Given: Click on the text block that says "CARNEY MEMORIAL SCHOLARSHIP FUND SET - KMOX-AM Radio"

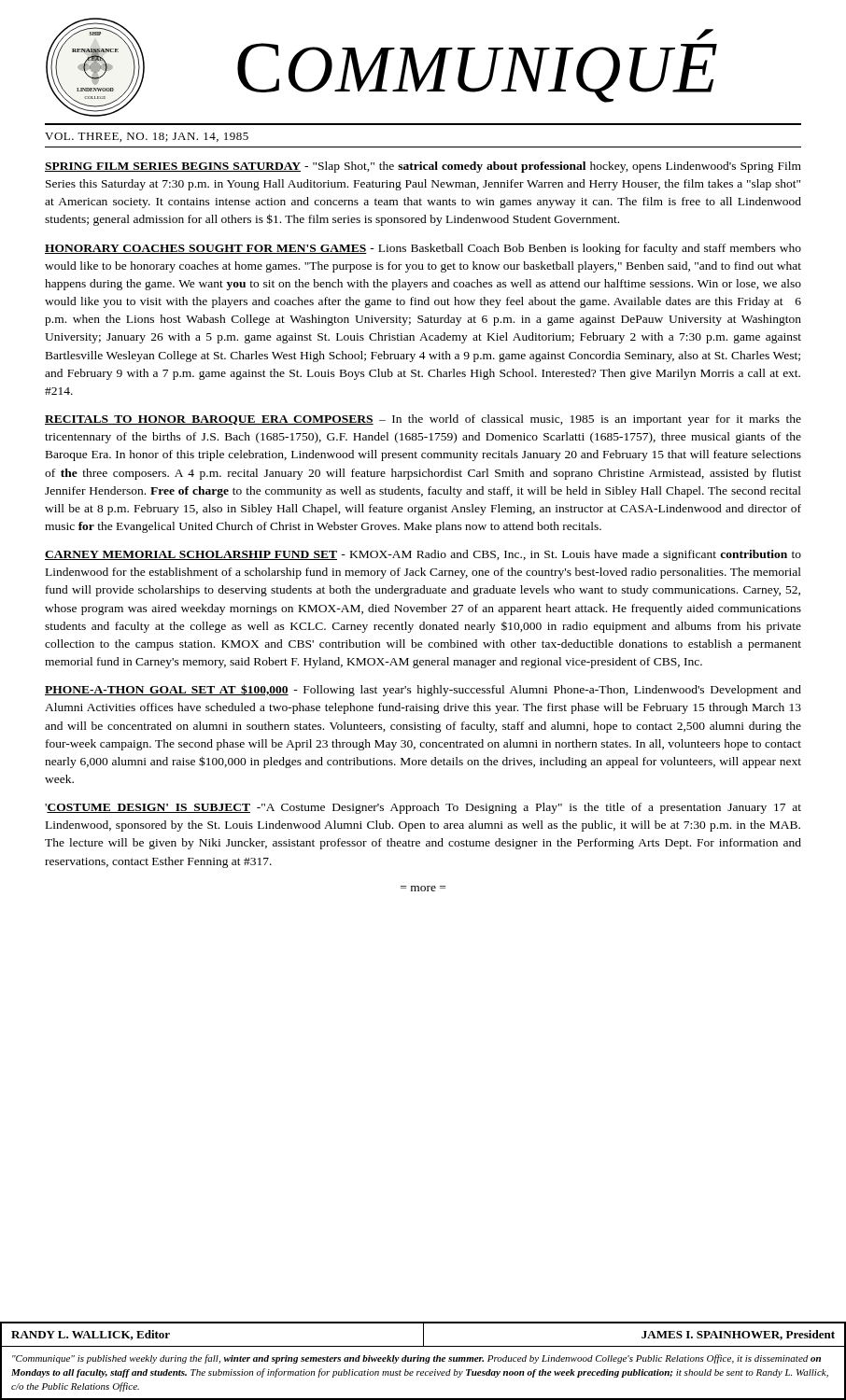Looking at the screenshot, I should (x=423, y=608).
